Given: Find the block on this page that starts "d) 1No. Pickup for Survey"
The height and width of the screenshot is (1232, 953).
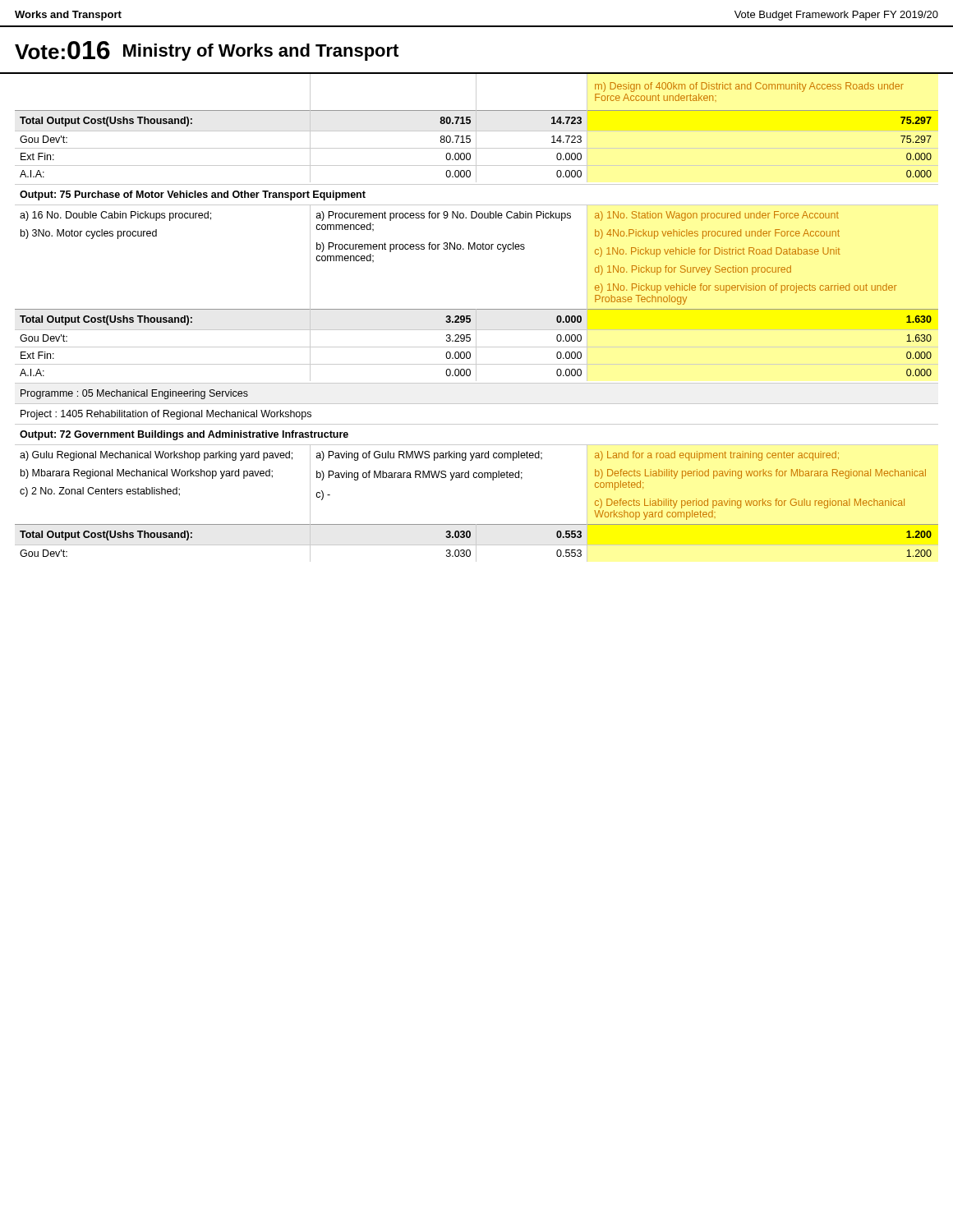Looking at the screenshot, I should point(693,269).
